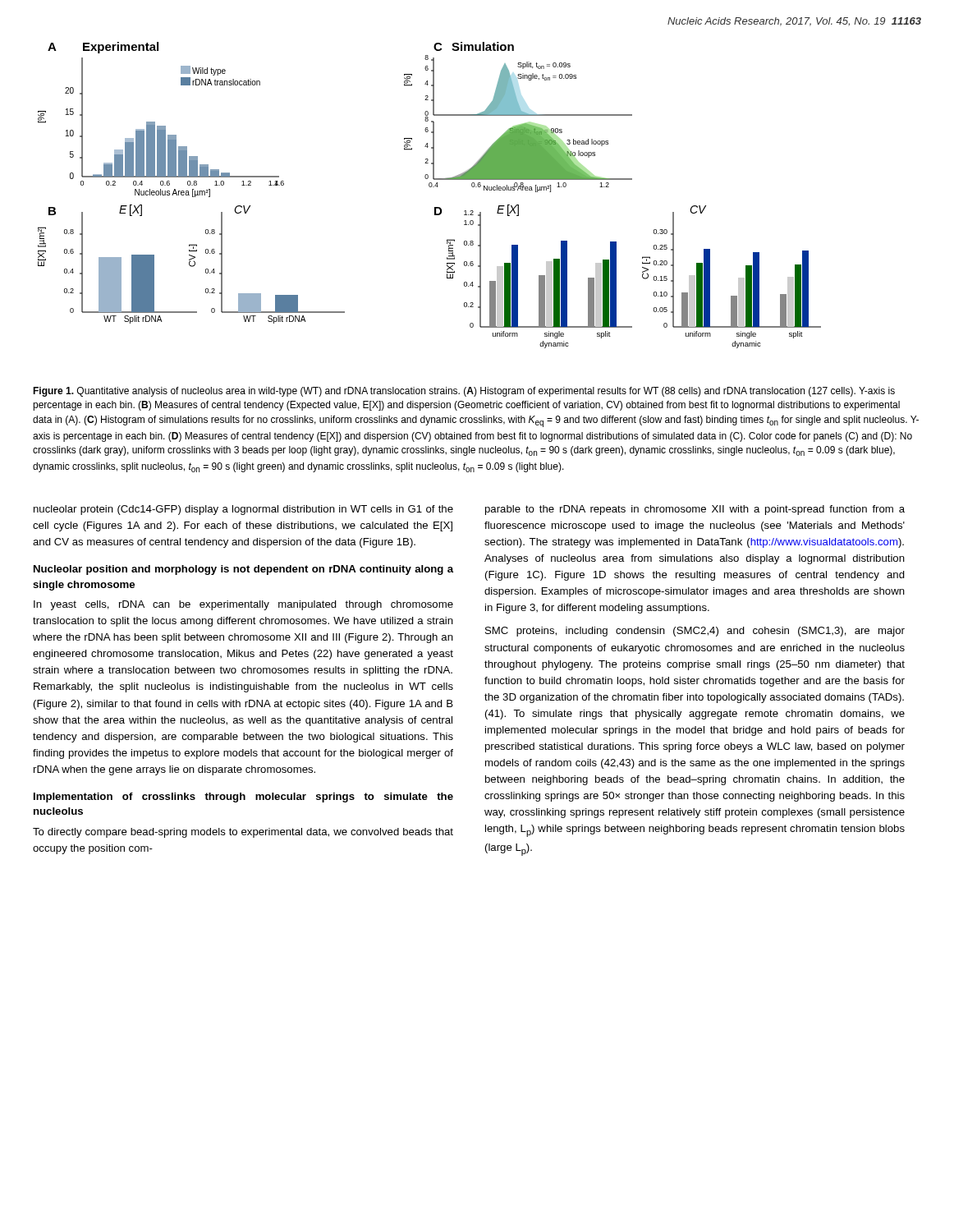The image size is (954, 1232).
Task: Point to the caption beginning "Figure 1. Quantitative analysis of nucleolus"
Action: click(x=476, y=430)
